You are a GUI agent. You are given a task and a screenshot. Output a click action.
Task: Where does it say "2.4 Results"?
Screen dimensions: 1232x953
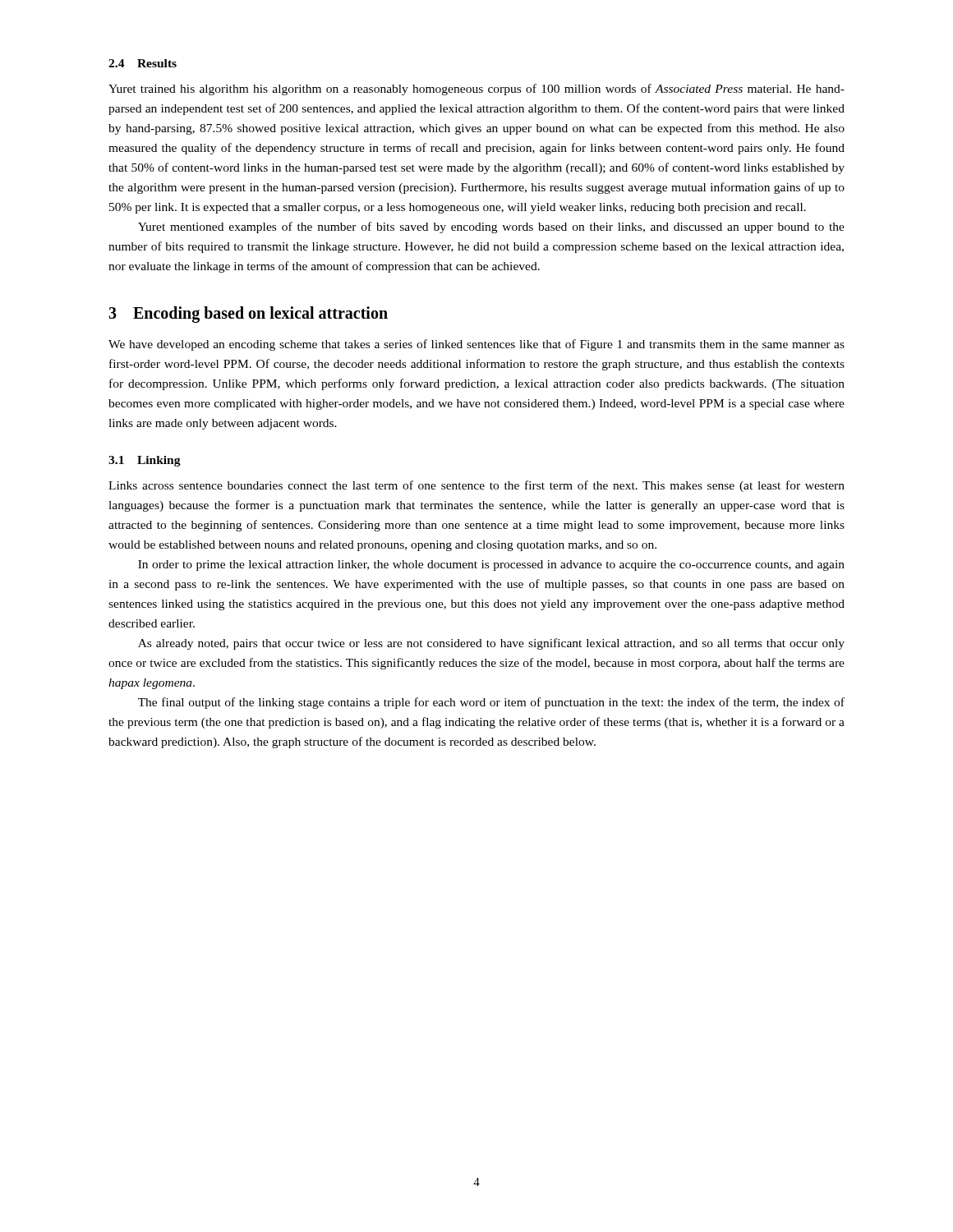point(143,63)
